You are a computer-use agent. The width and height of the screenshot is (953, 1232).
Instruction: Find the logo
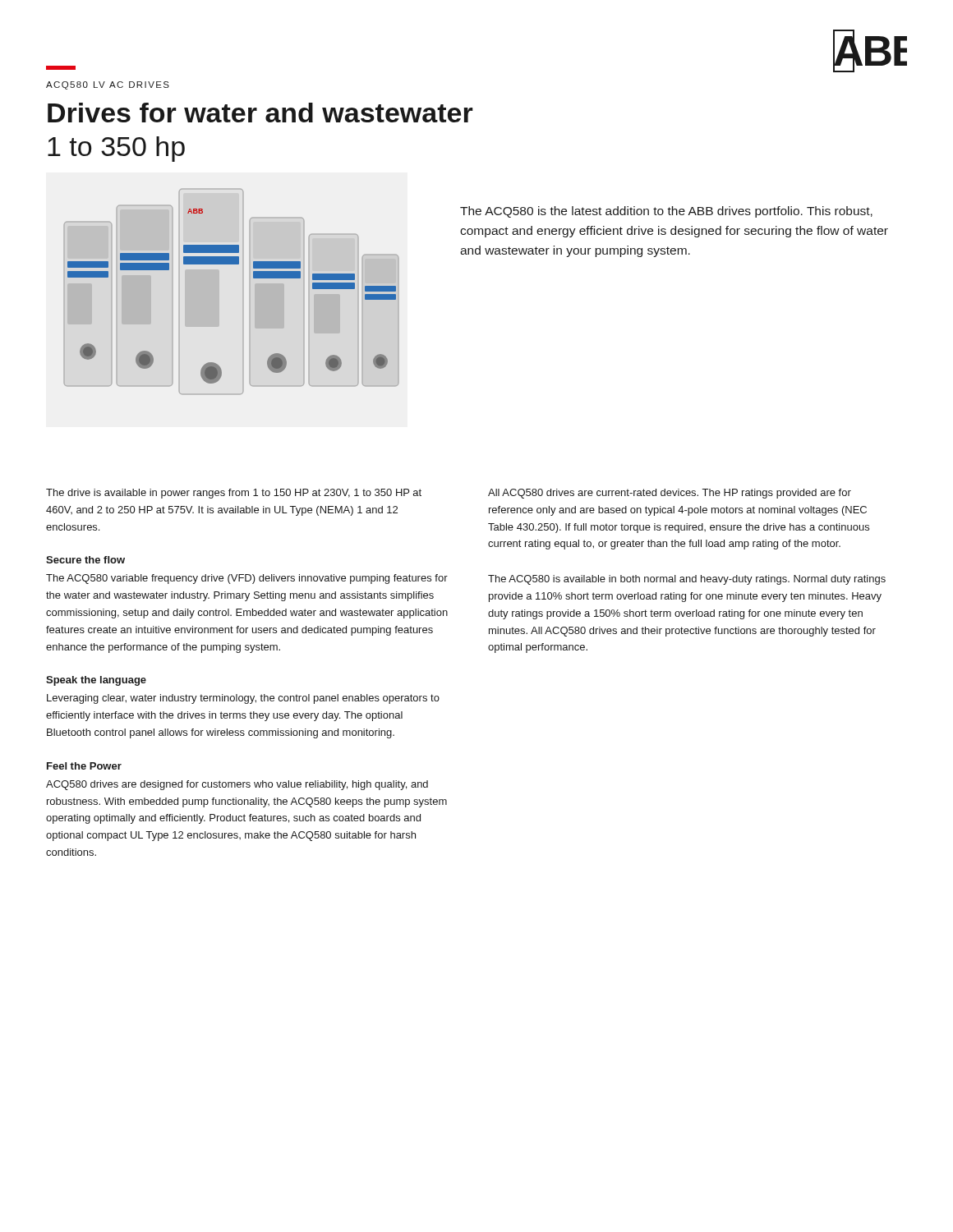(x=870, y=51)
